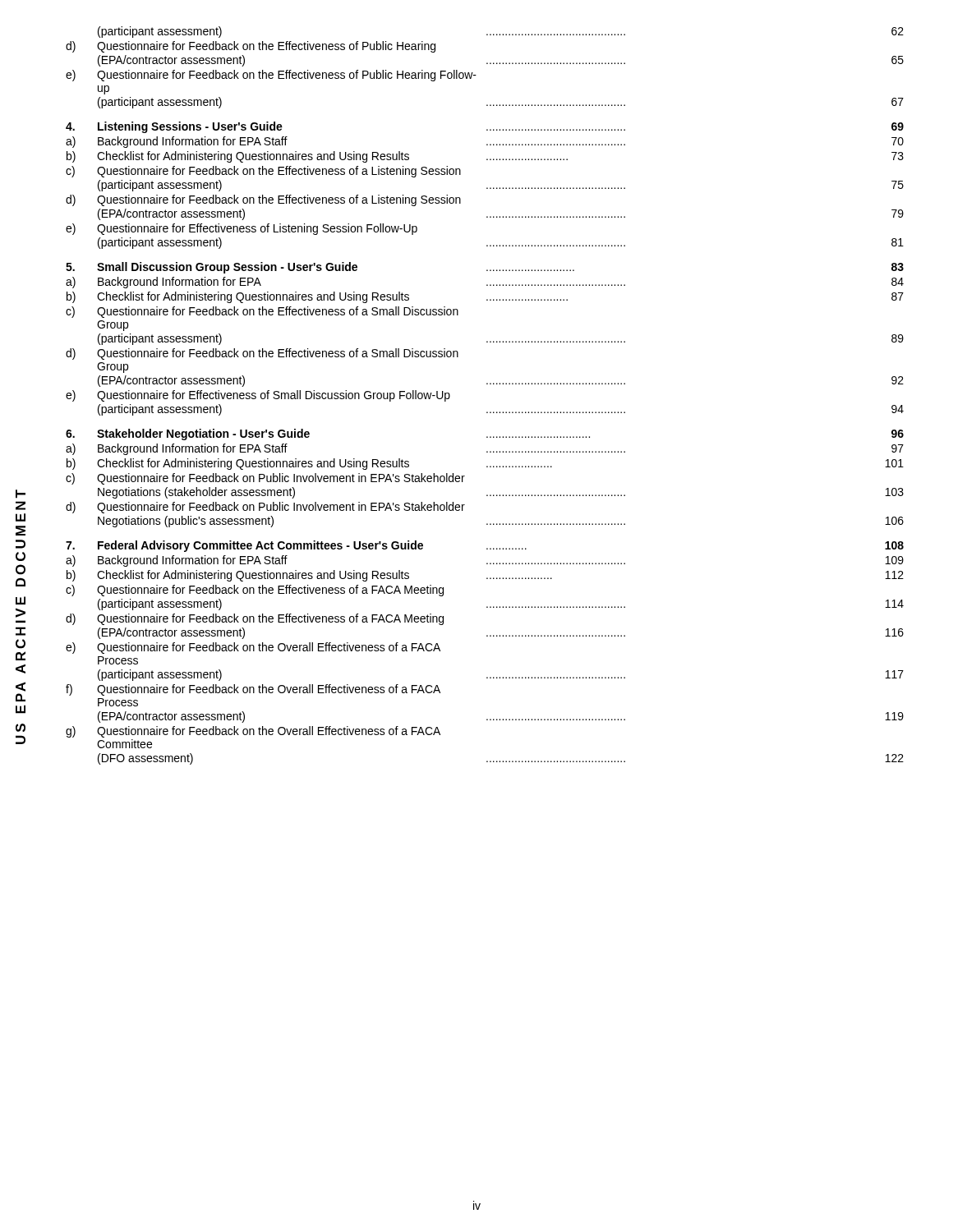Viewport: 953px width, 1232px height.
Task: Find the section header on this page that starts "5. Small Discussion Group Session"
Action: pos(485,267)
